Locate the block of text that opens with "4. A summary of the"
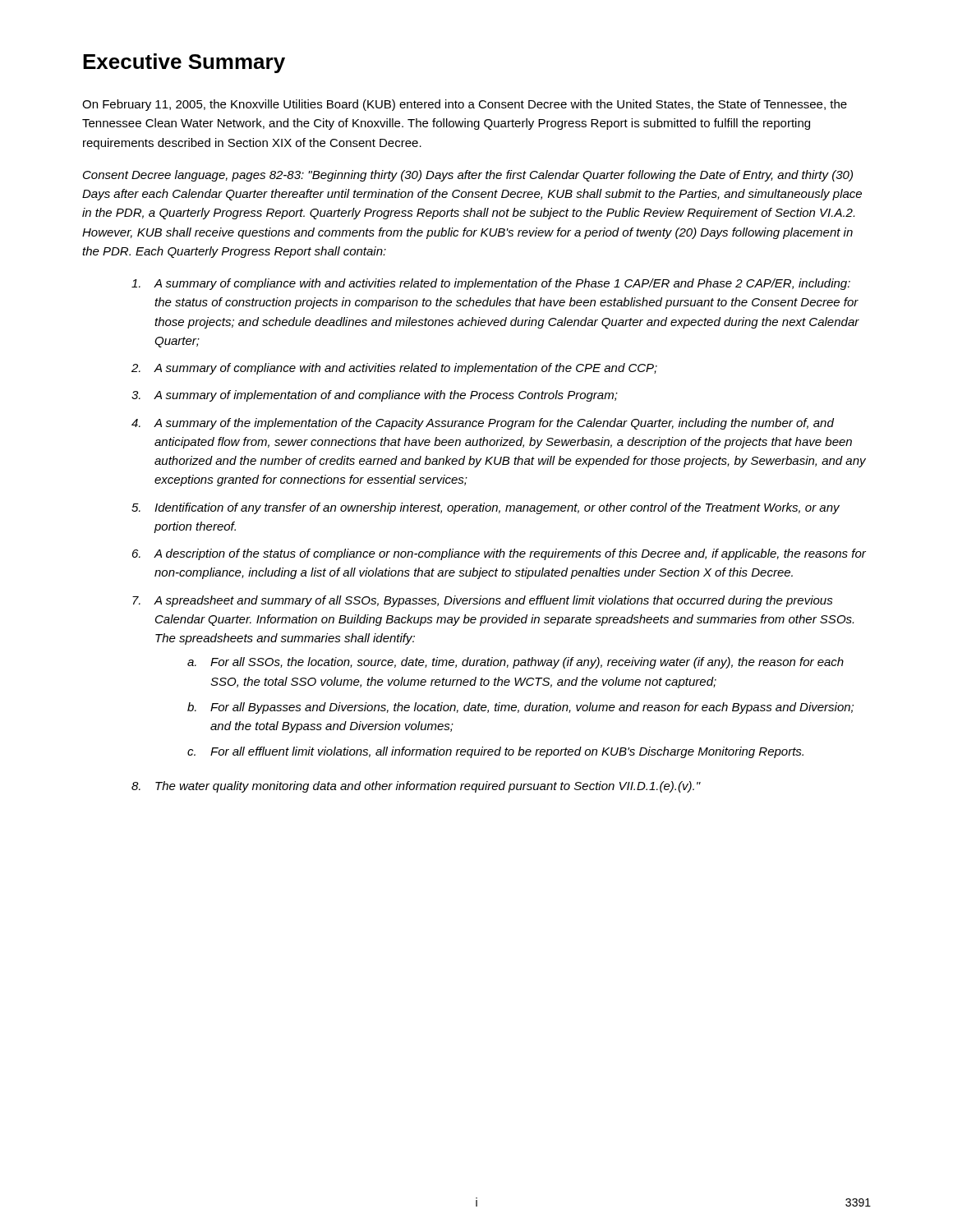 [x=501, y=451]
